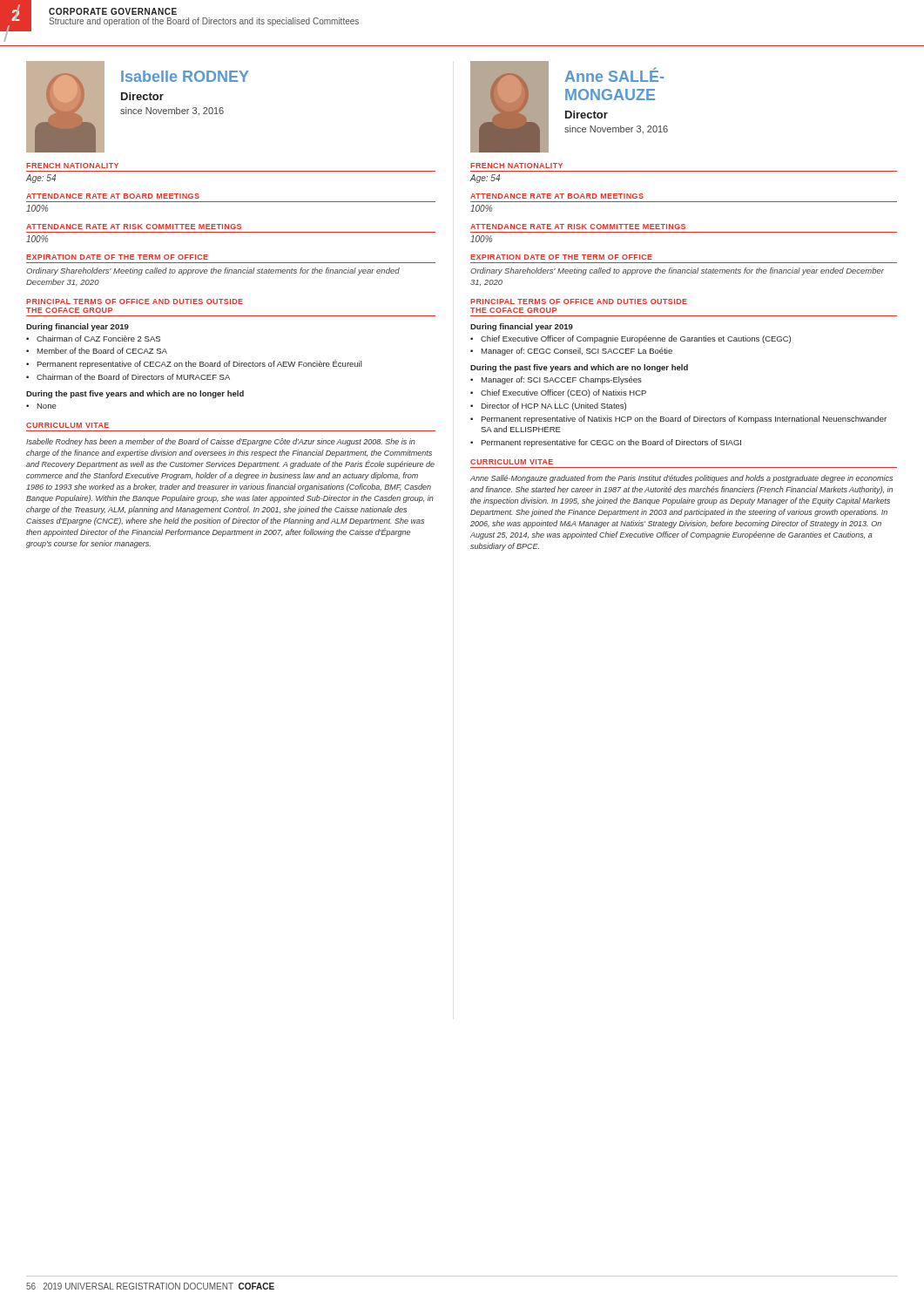
Task: Click on the list item with the text "Permanent representative of Natixis"
Action: [684, 424]
